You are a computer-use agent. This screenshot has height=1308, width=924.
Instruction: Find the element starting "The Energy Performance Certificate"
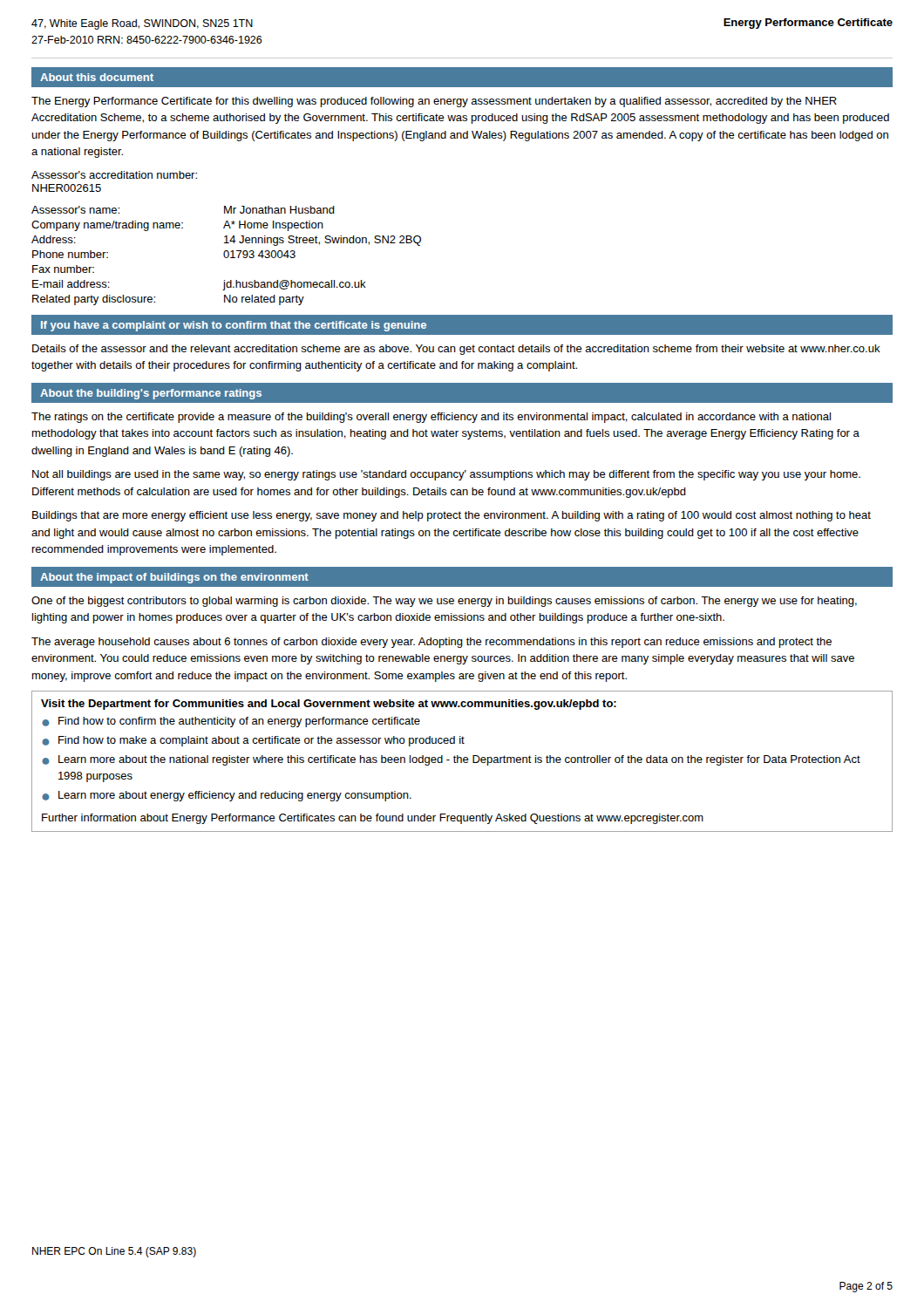click(x=460, y=126)
